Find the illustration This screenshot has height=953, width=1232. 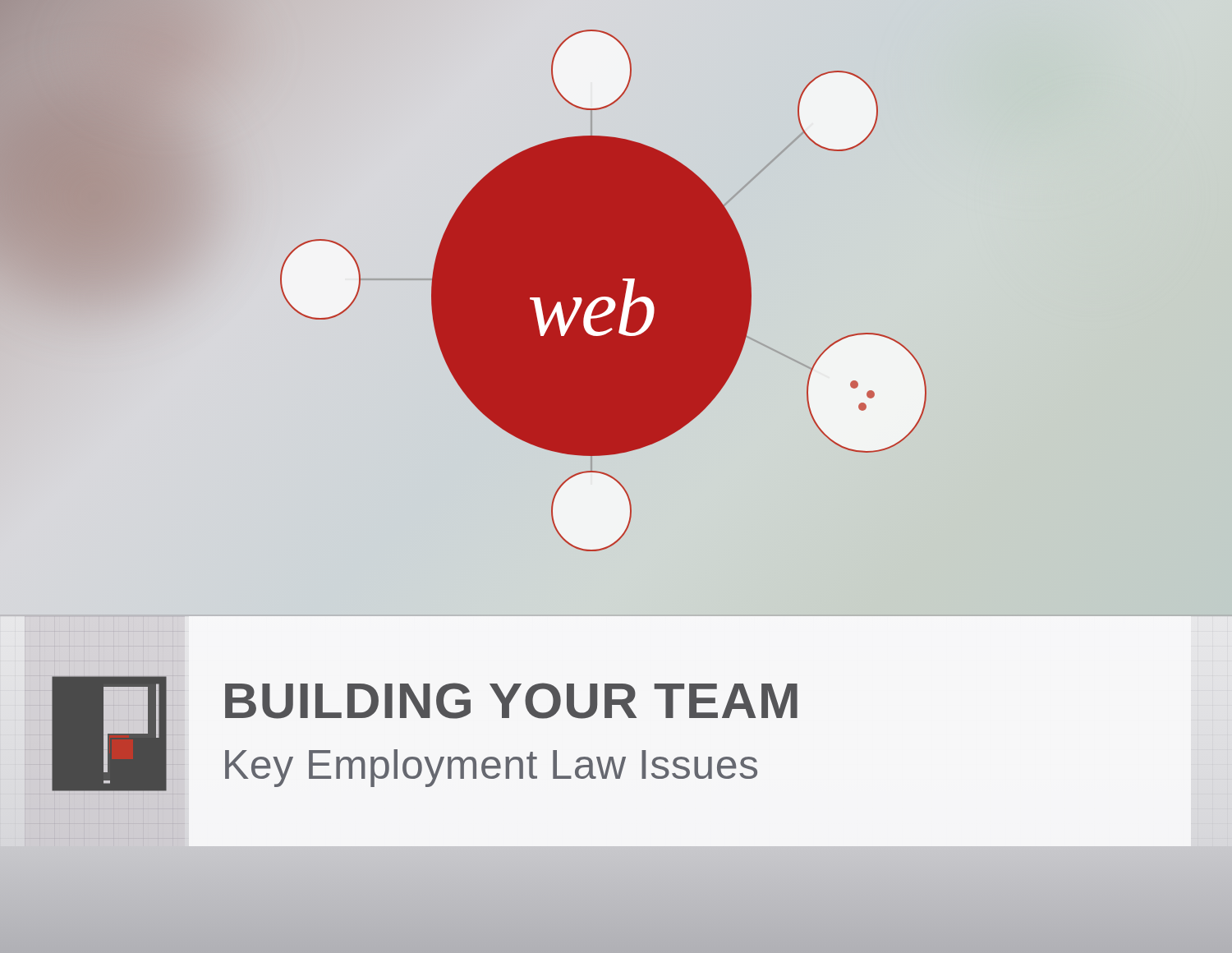pyautogui.click(x=616, y=308)
